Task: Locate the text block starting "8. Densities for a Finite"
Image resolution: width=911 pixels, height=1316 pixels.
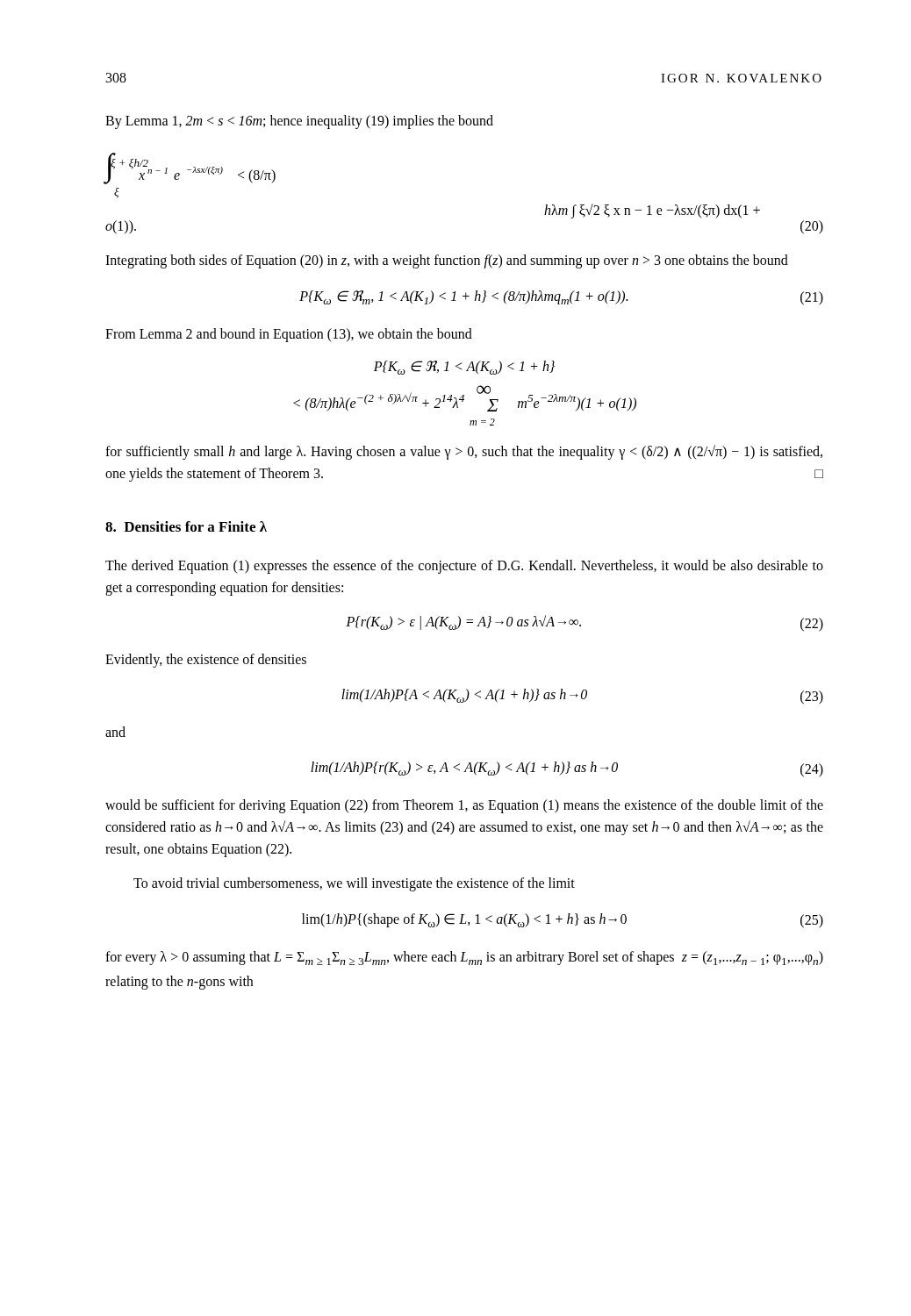Action: coord(186,526)
